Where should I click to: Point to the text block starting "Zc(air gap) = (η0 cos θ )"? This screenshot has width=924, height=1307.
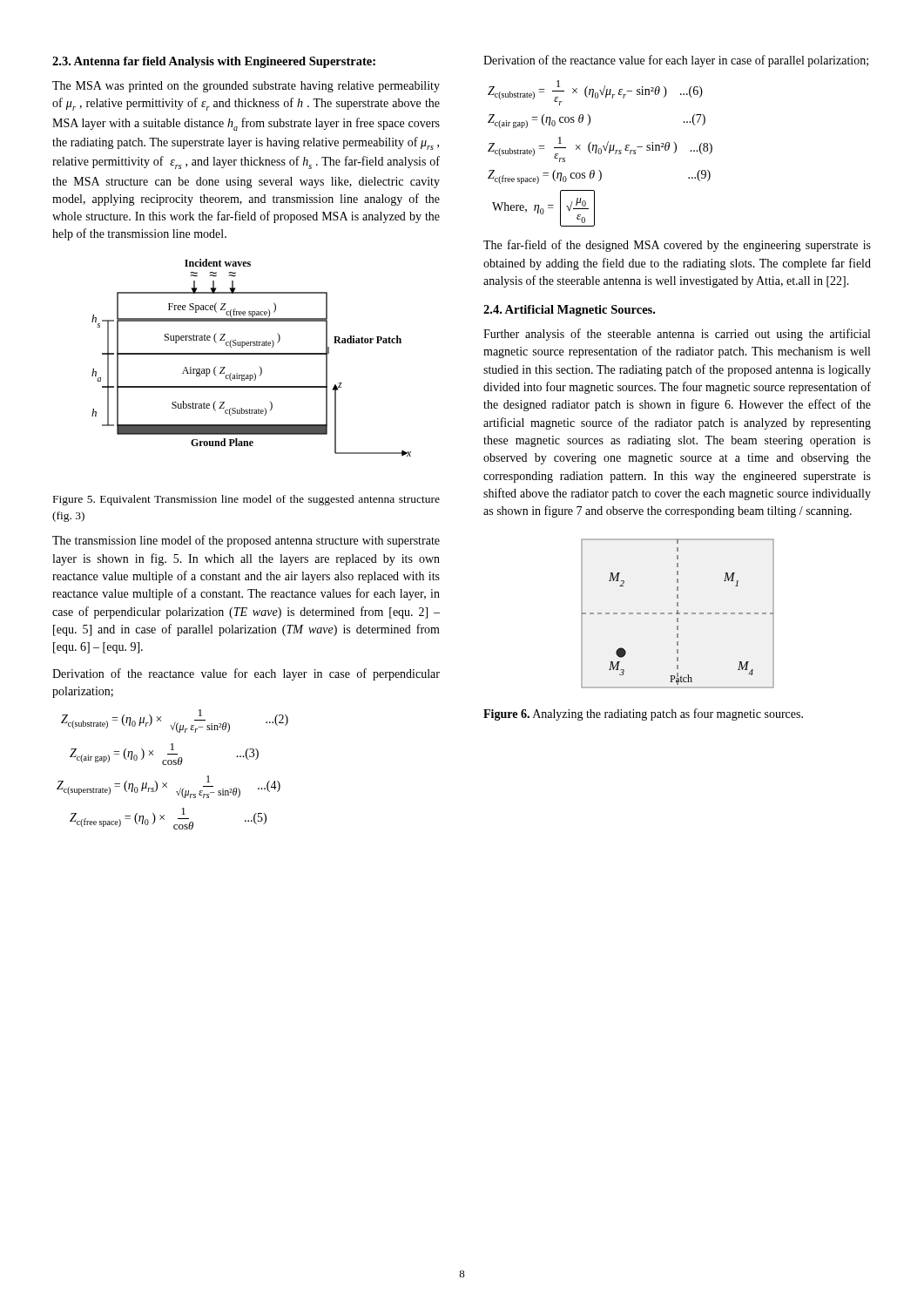pyautogui.click(x=597, y=120)
